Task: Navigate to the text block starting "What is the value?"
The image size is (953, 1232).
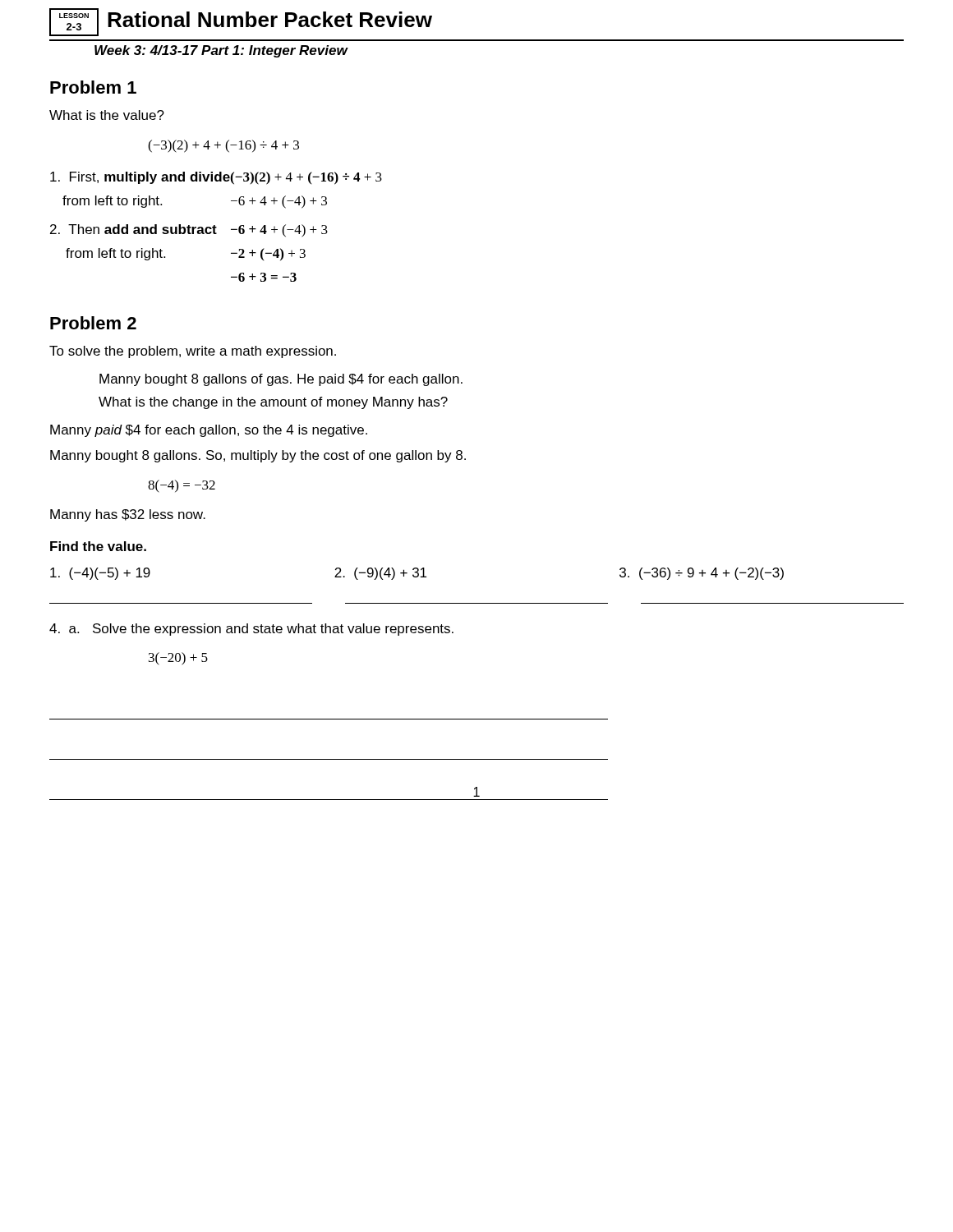Action: [107, 116]
